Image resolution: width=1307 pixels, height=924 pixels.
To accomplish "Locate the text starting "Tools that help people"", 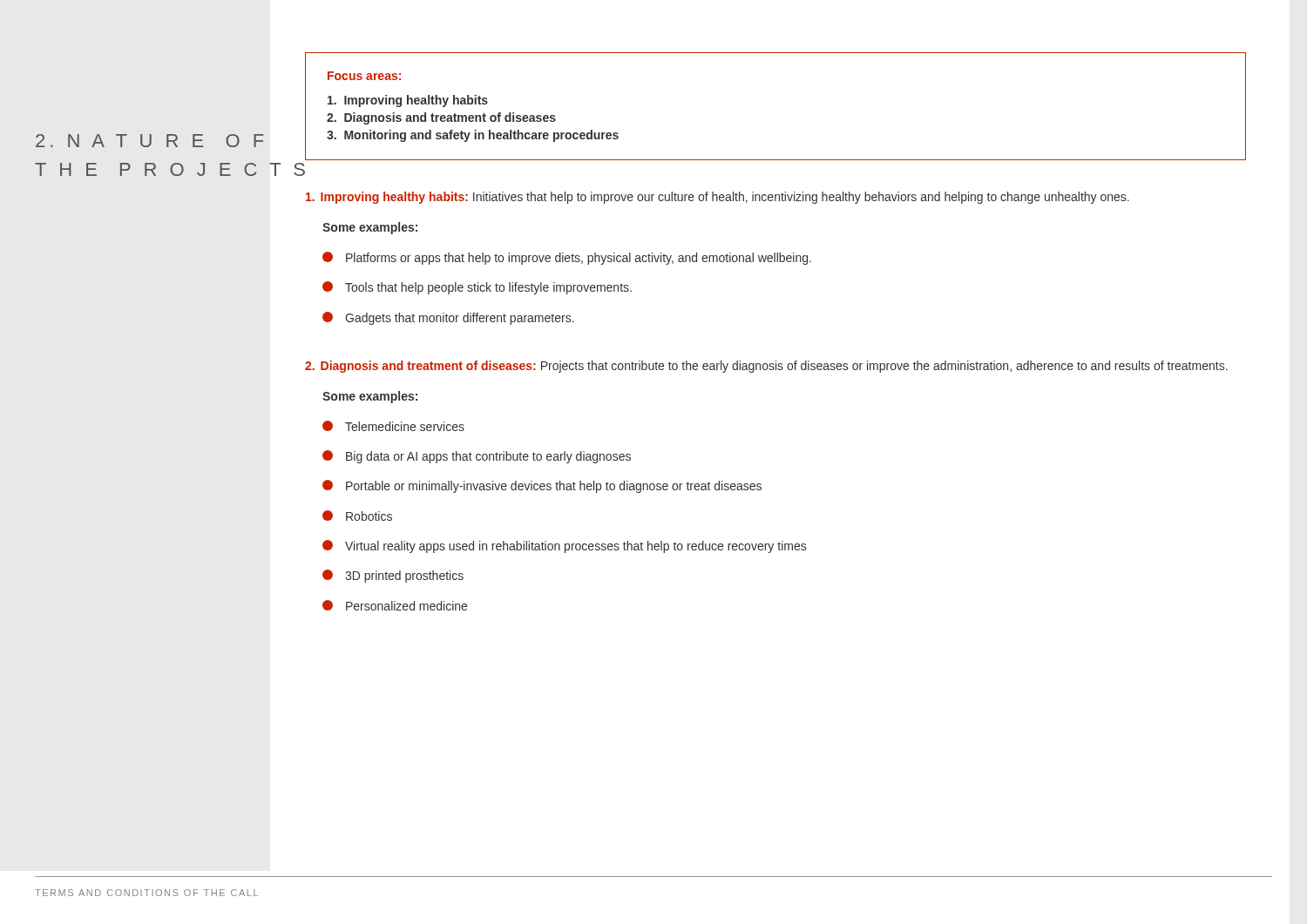I will tap(478, 288).
